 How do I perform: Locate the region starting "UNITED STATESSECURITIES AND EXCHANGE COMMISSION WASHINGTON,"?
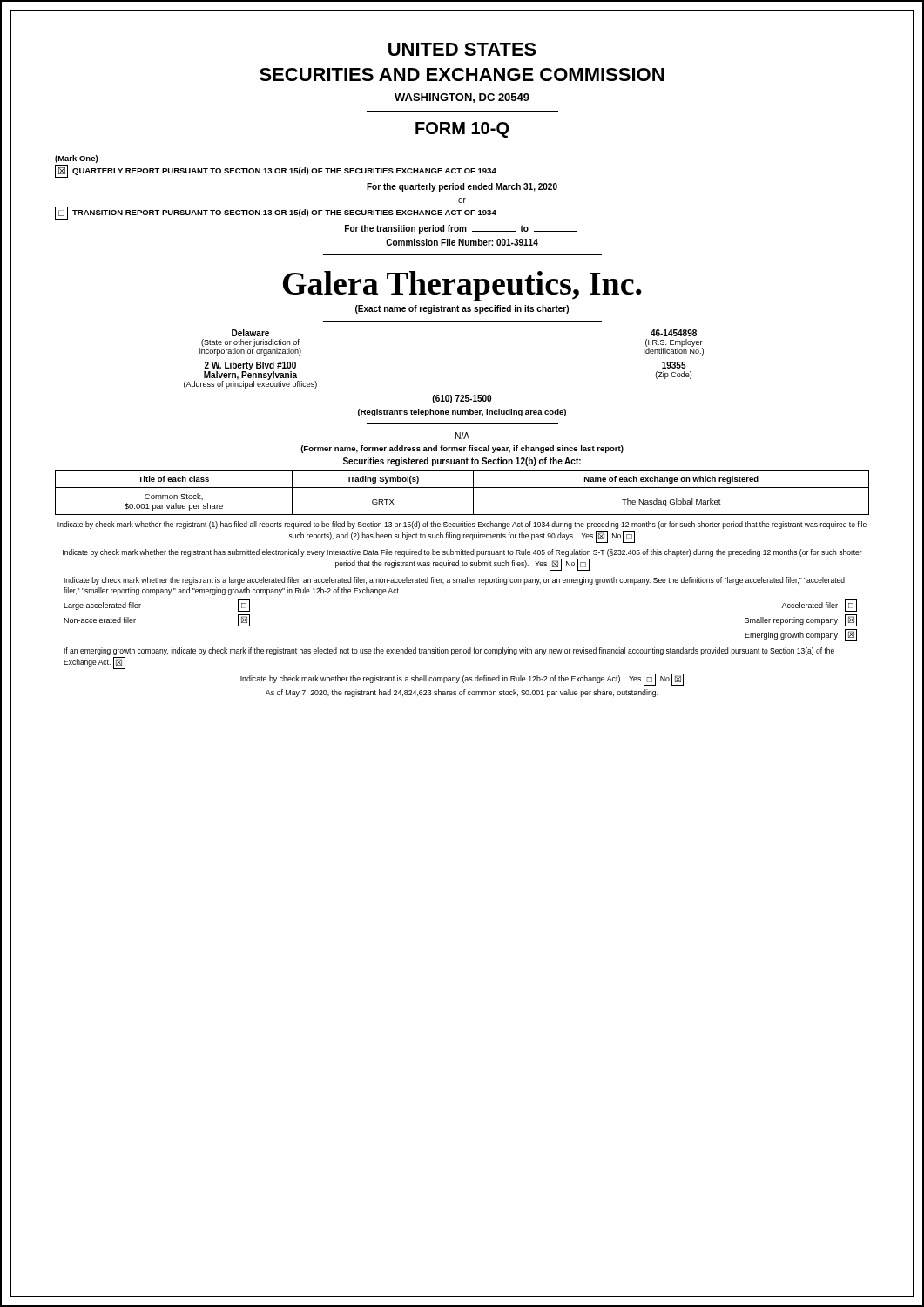click(462, 71)
